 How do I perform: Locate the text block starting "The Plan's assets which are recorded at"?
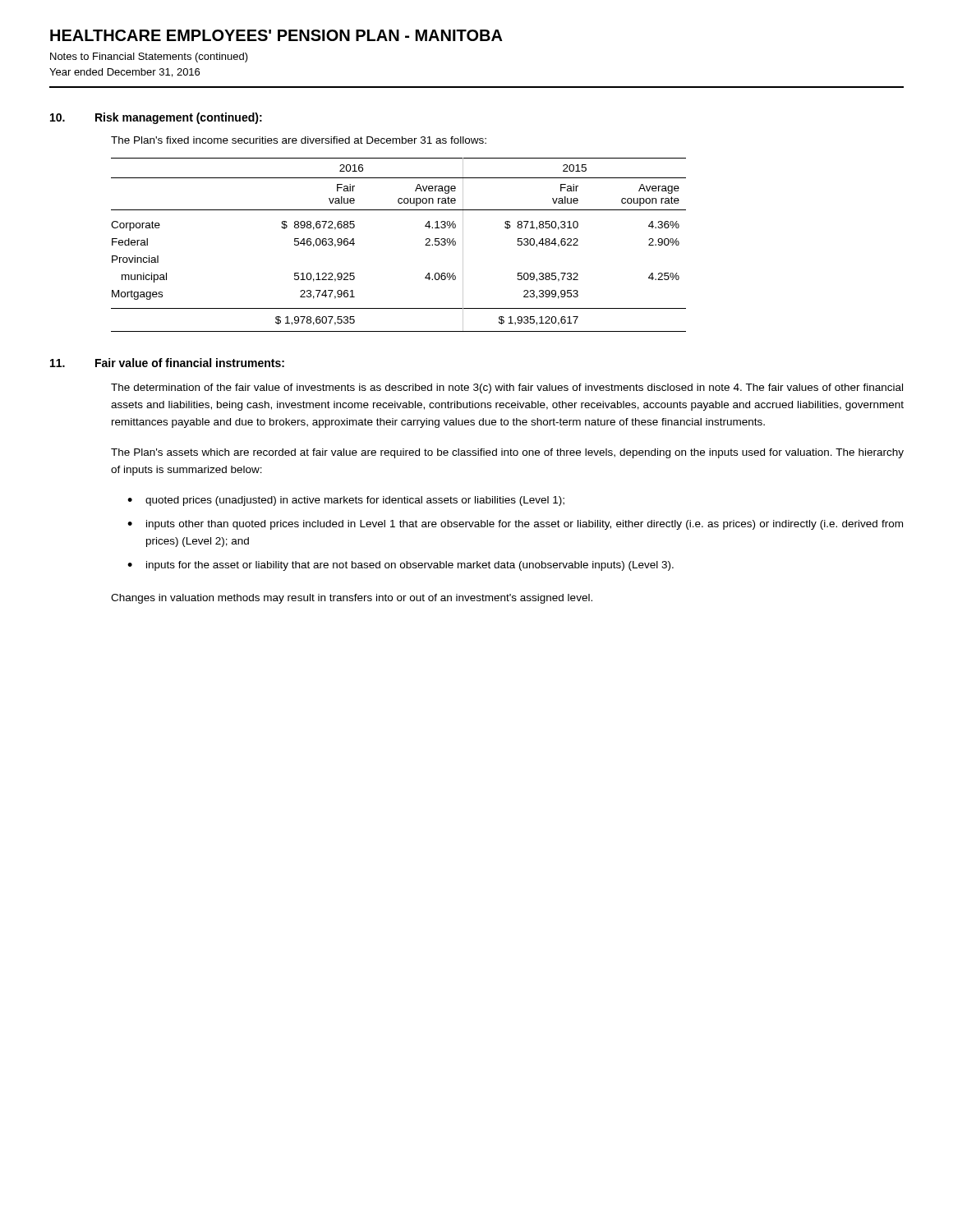507,461
